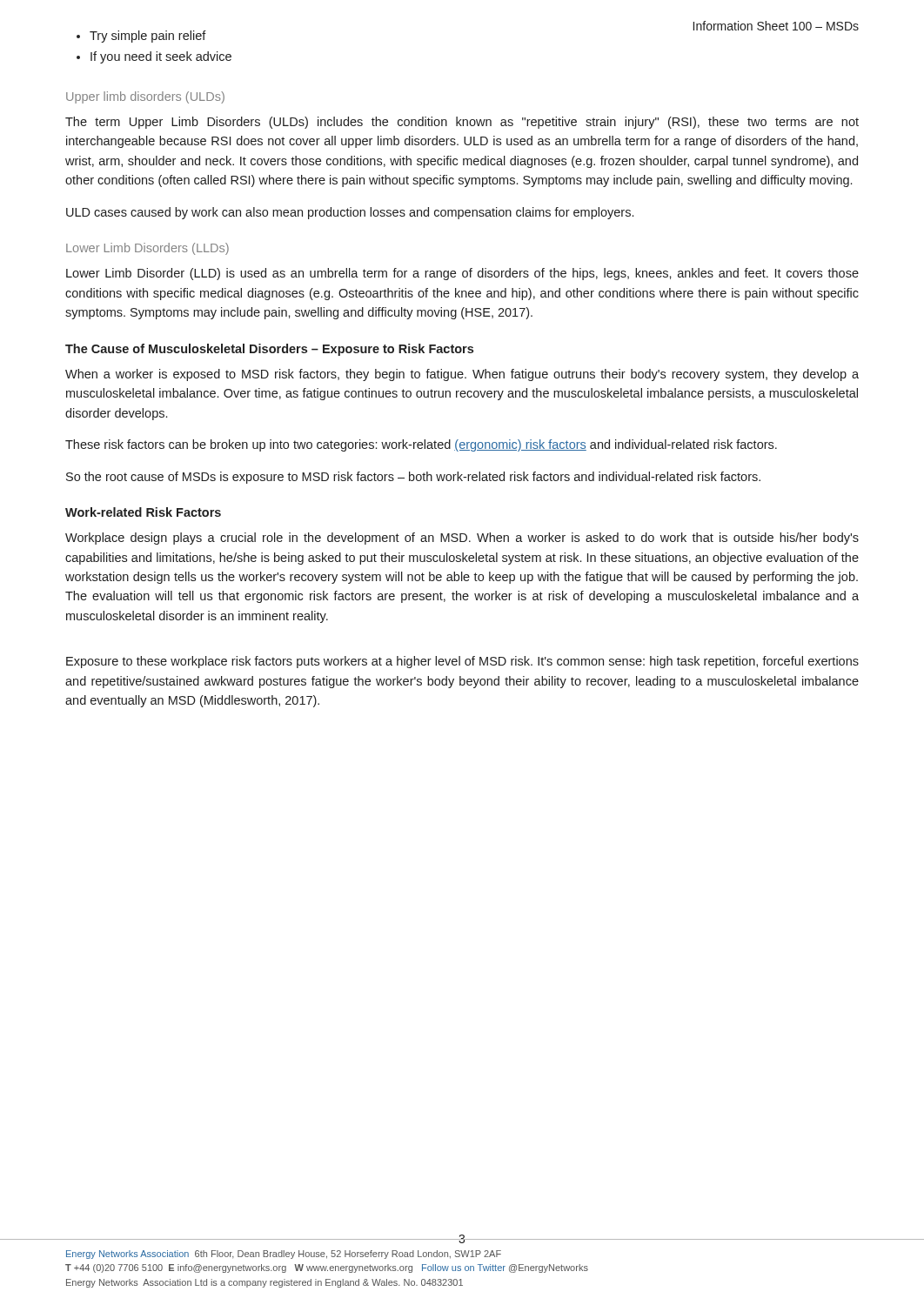Viewport: 924px width, 1305px height.
Task: Navigate to the region starting "These risk factors can be broken up into"
Action: click(x=421, y=445)
